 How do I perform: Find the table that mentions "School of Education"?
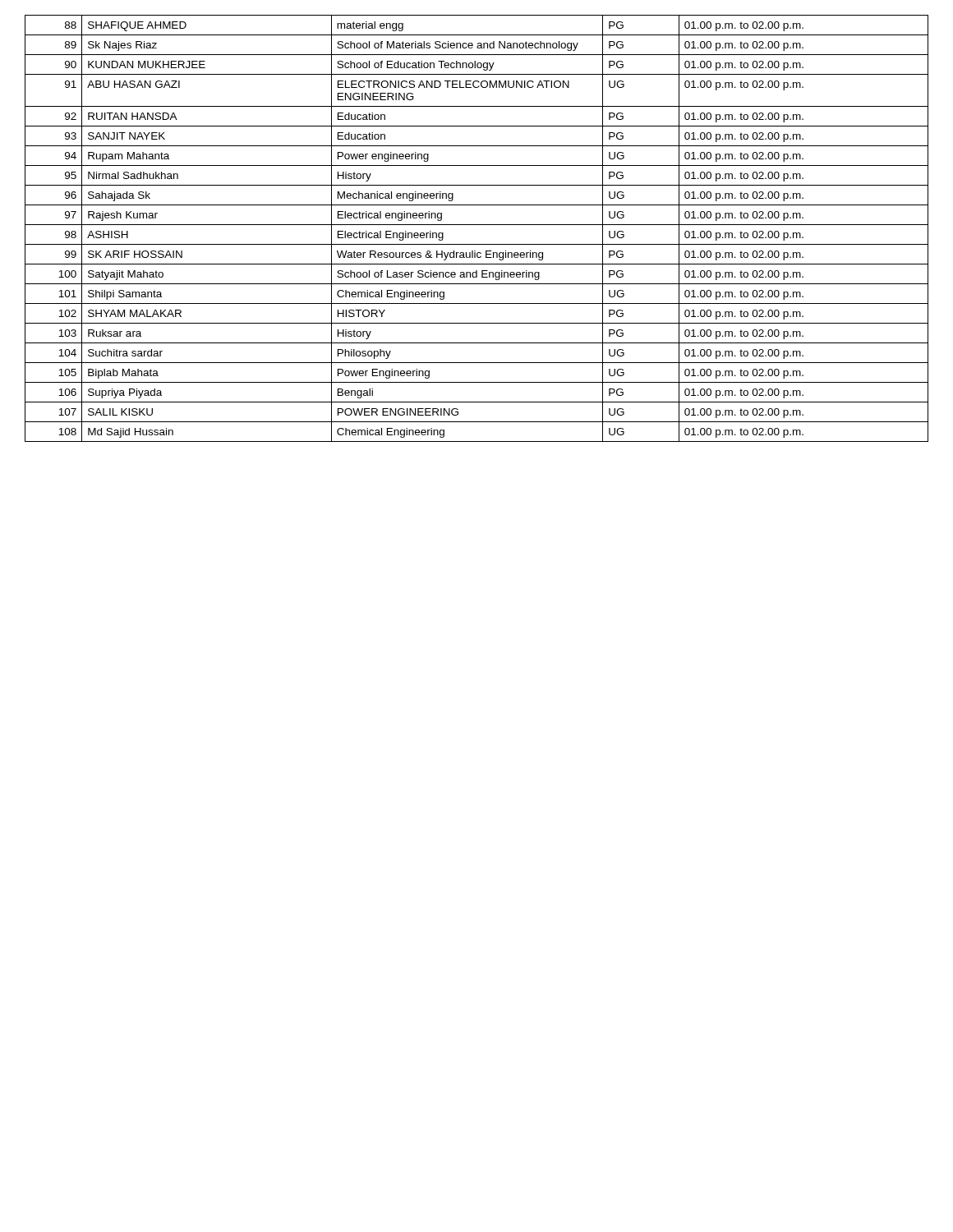pos(476,228)
